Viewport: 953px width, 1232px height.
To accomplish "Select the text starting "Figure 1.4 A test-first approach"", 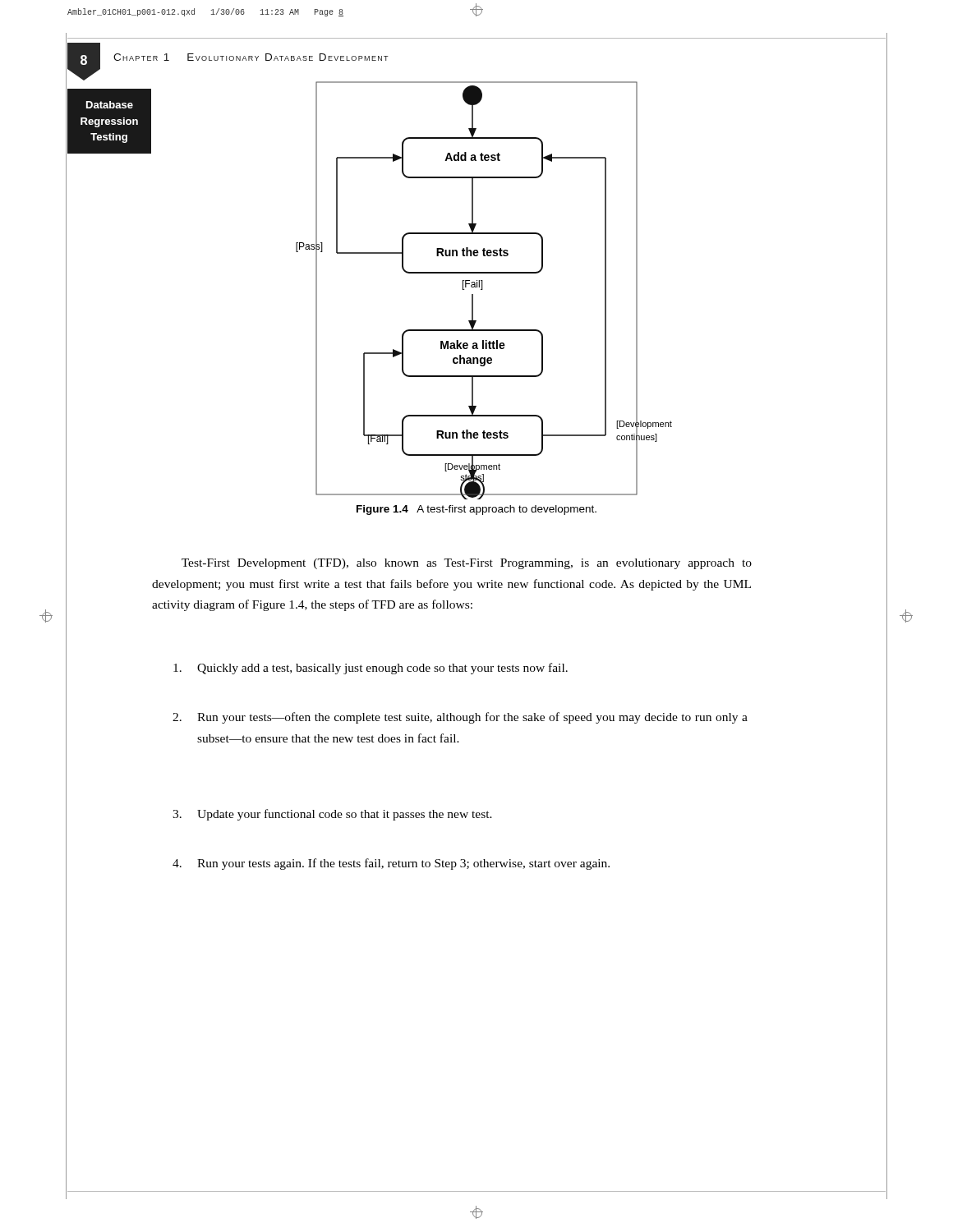I will pos(476,509).
